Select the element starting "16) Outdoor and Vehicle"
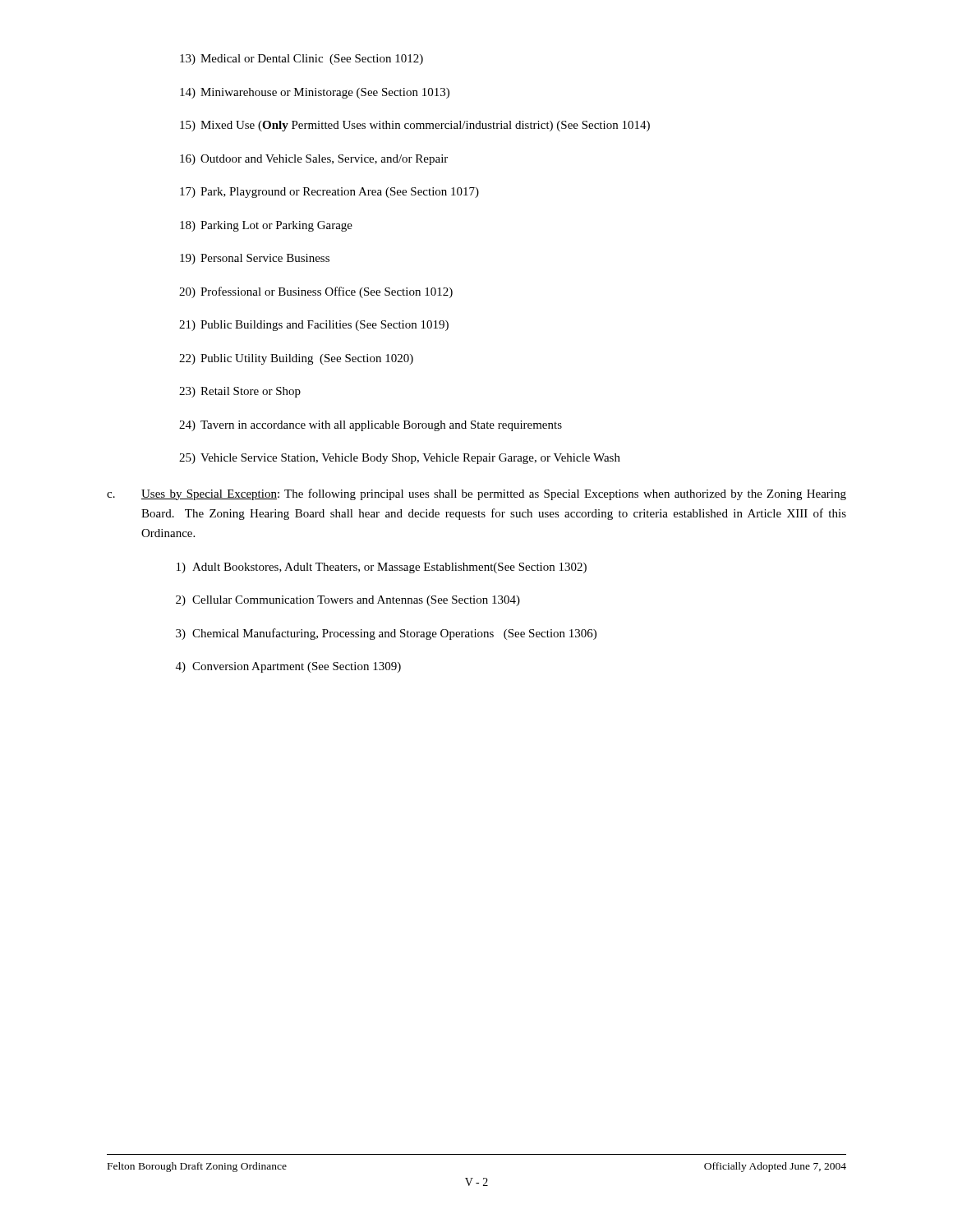 tap(314, 160)
